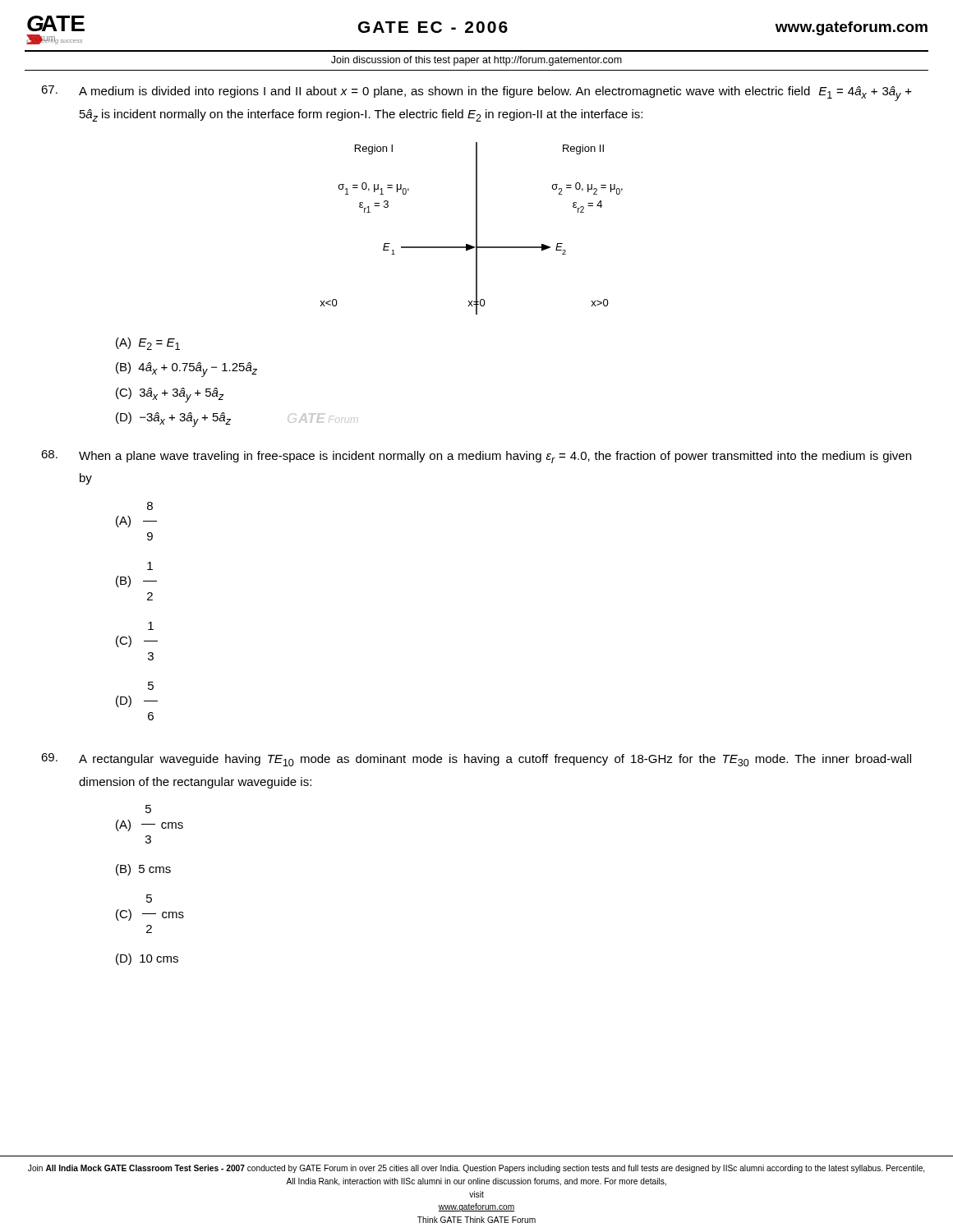Find "(B) 5 cms" on this page

[143, 869]
